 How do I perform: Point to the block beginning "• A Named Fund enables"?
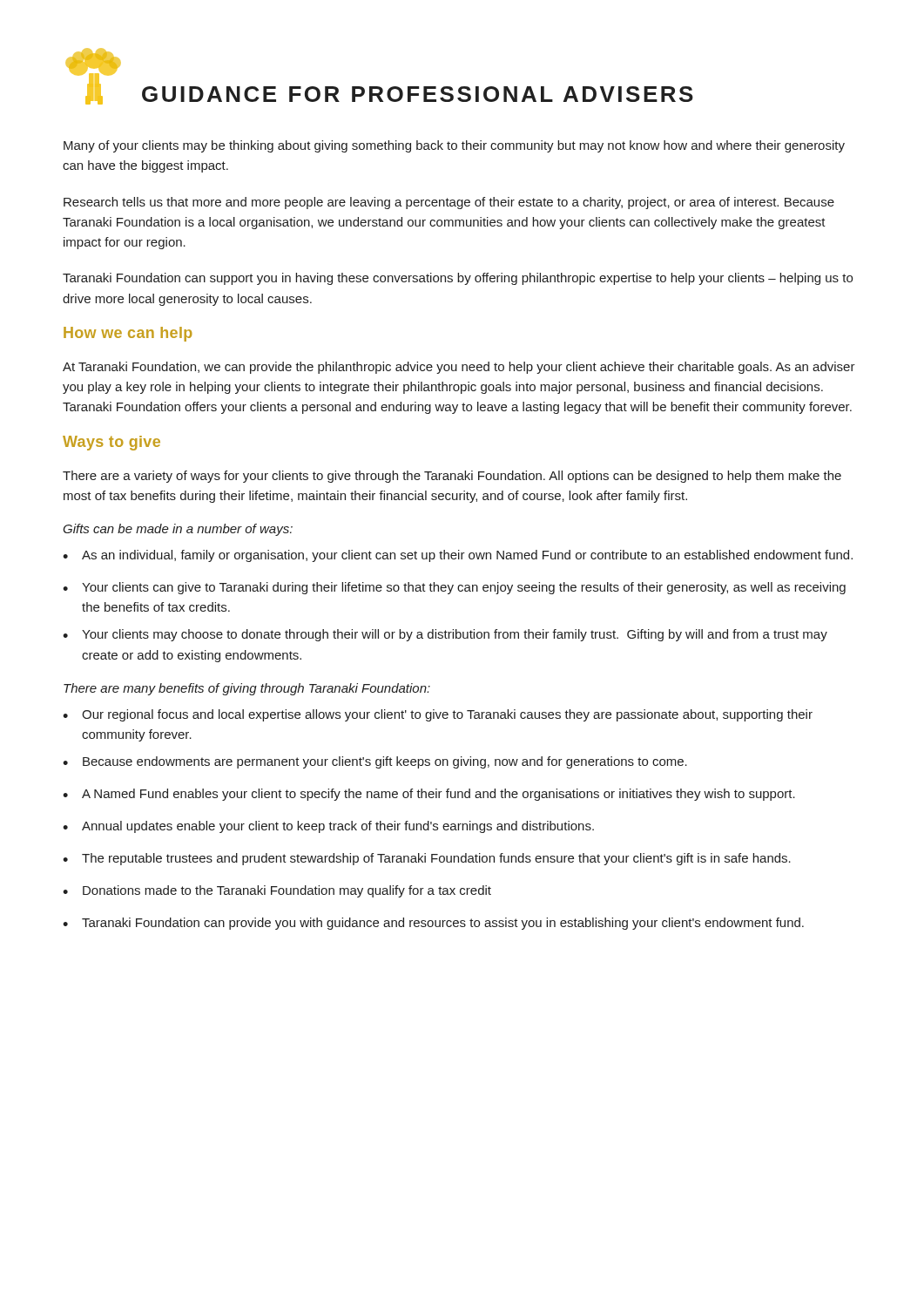[x=462, y=796]
